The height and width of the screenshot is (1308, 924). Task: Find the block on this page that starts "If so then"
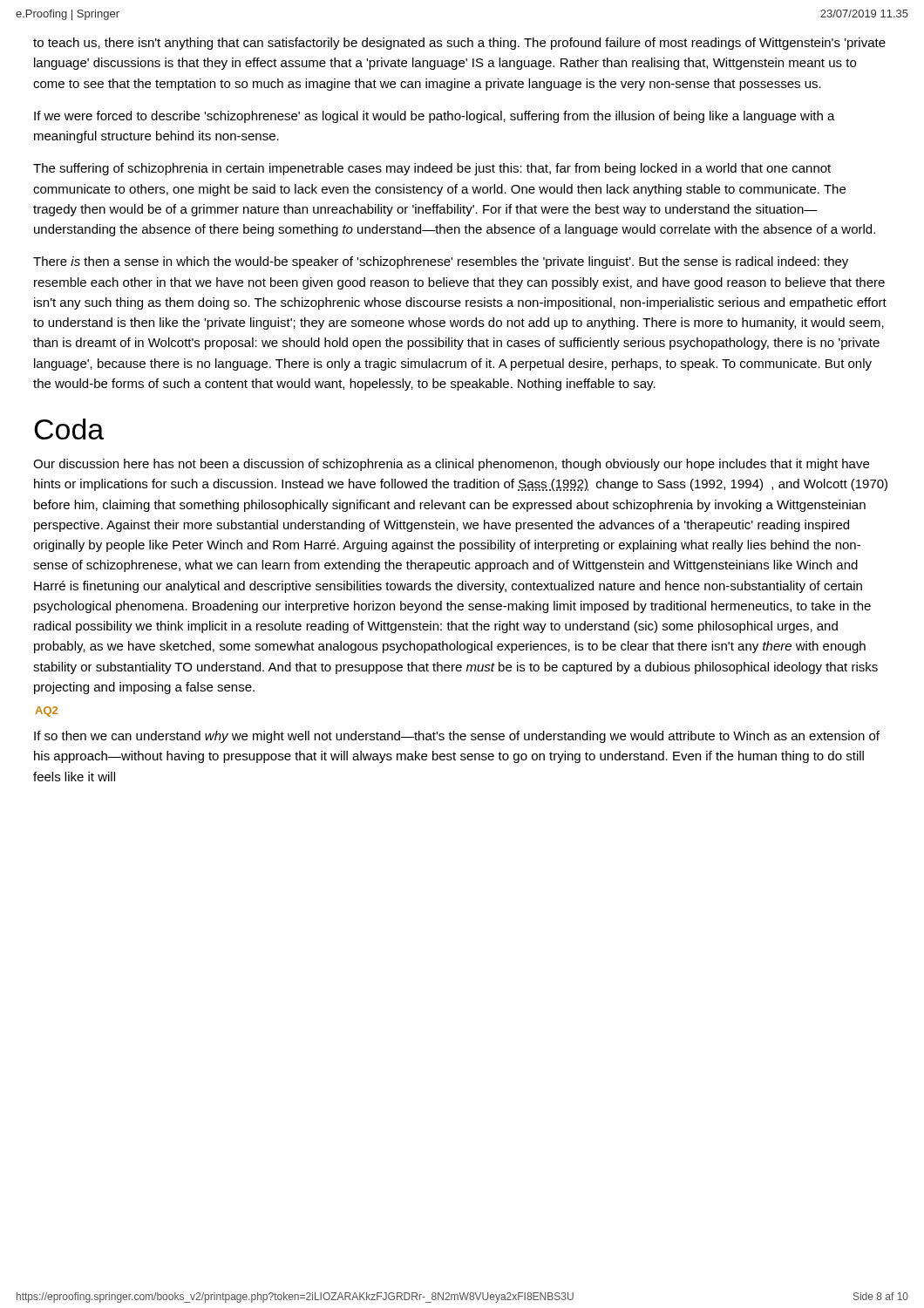click(x=456, y=756)
